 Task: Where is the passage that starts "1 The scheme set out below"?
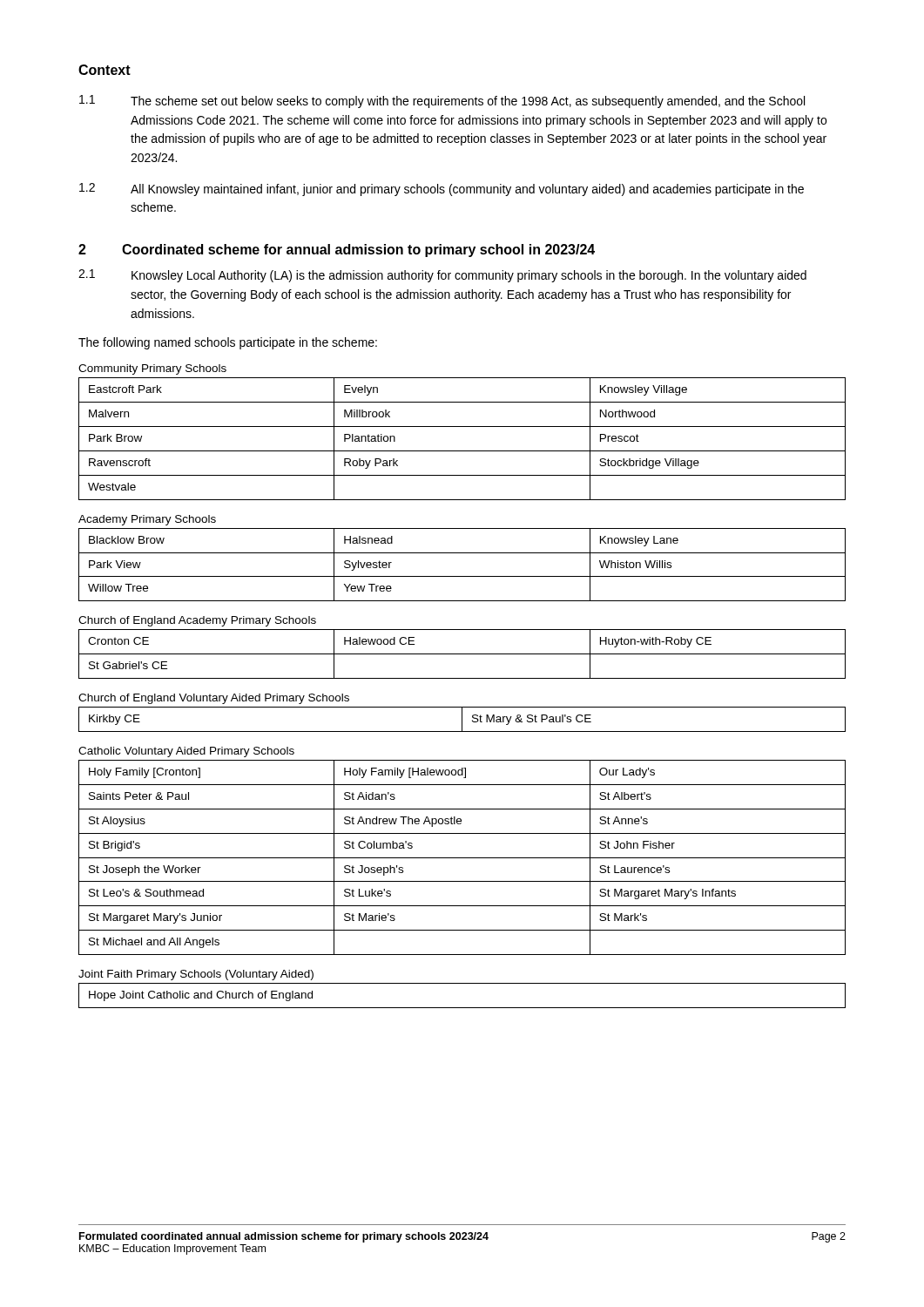pos(462,130)
